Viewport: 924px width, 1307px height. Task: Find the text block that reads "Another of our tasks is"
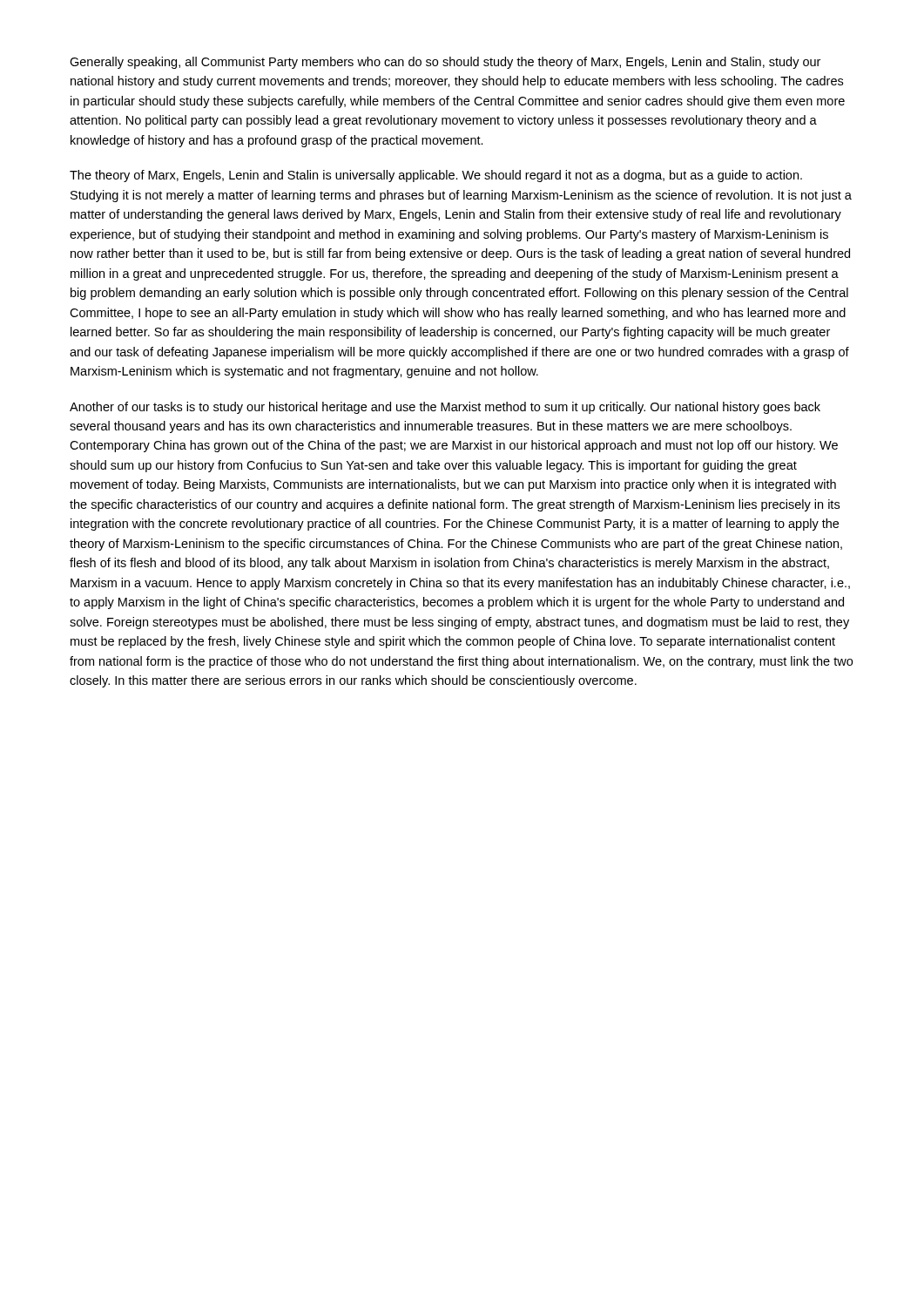tap(461, 544)
